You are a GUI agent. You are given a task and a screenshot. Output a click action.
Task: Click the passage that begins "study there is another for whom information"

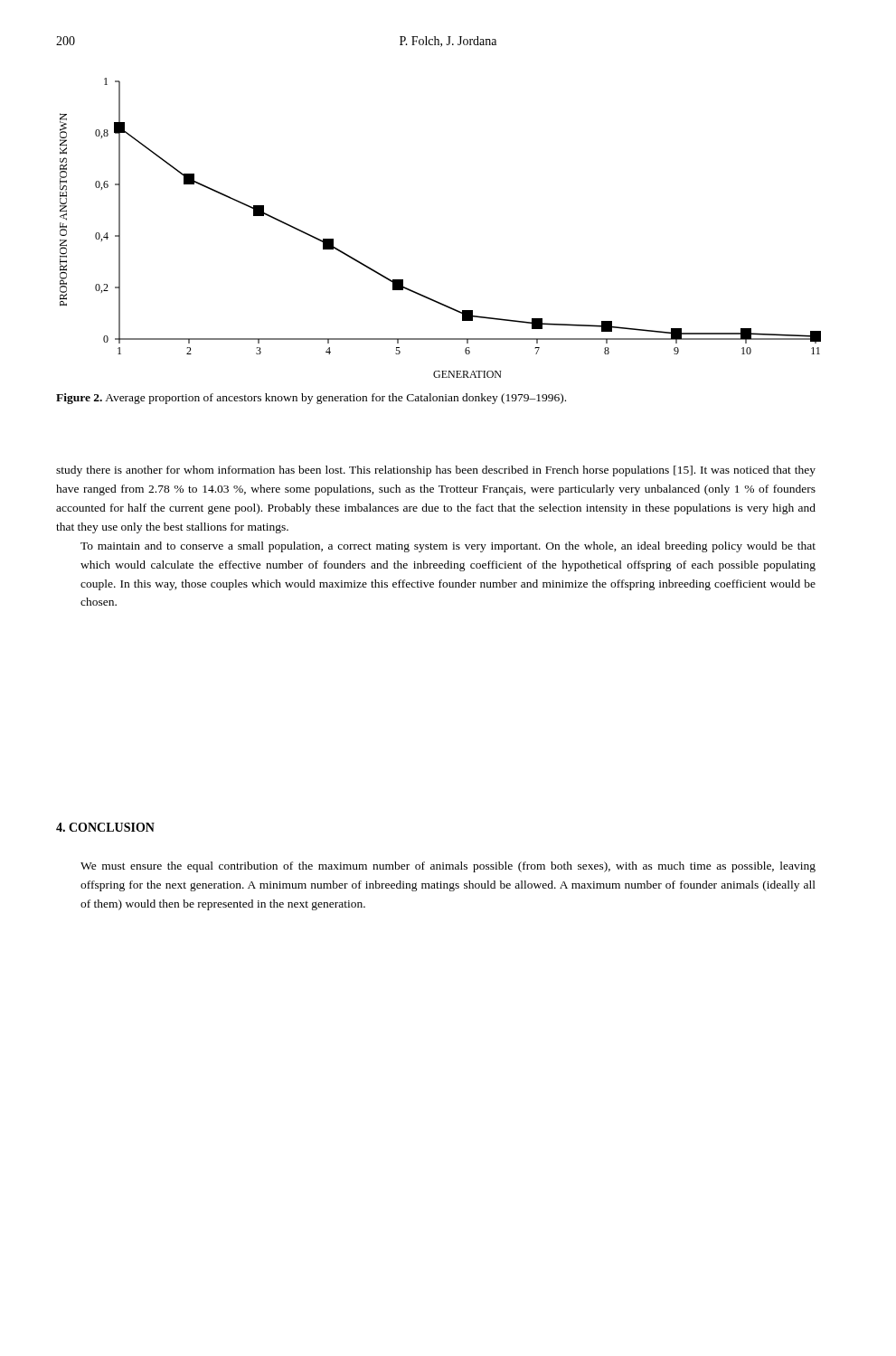tap(436, 538)
